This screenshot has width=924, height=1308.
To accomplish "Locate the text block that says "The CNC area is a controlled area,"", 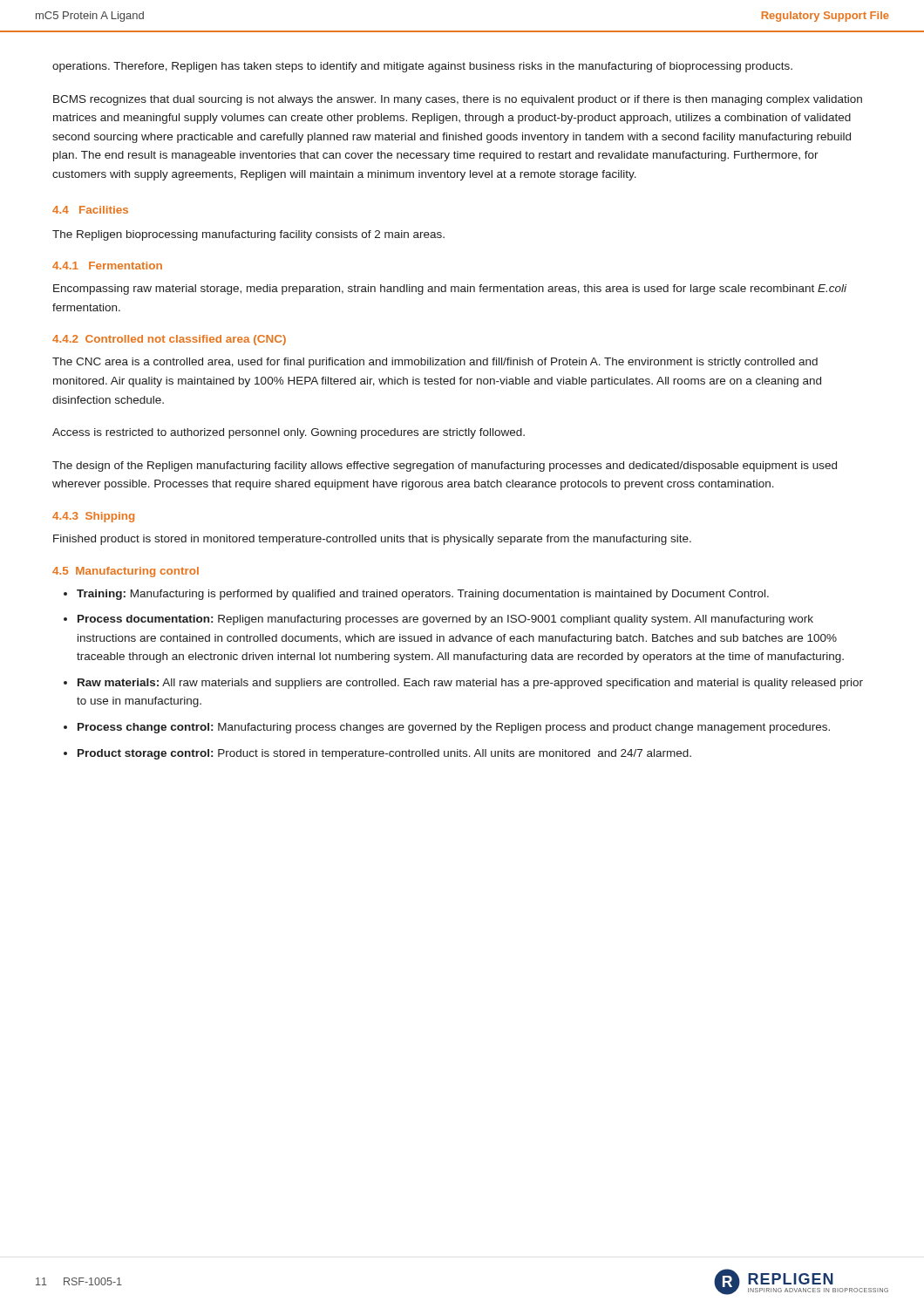I will click(x=437, y=381).
